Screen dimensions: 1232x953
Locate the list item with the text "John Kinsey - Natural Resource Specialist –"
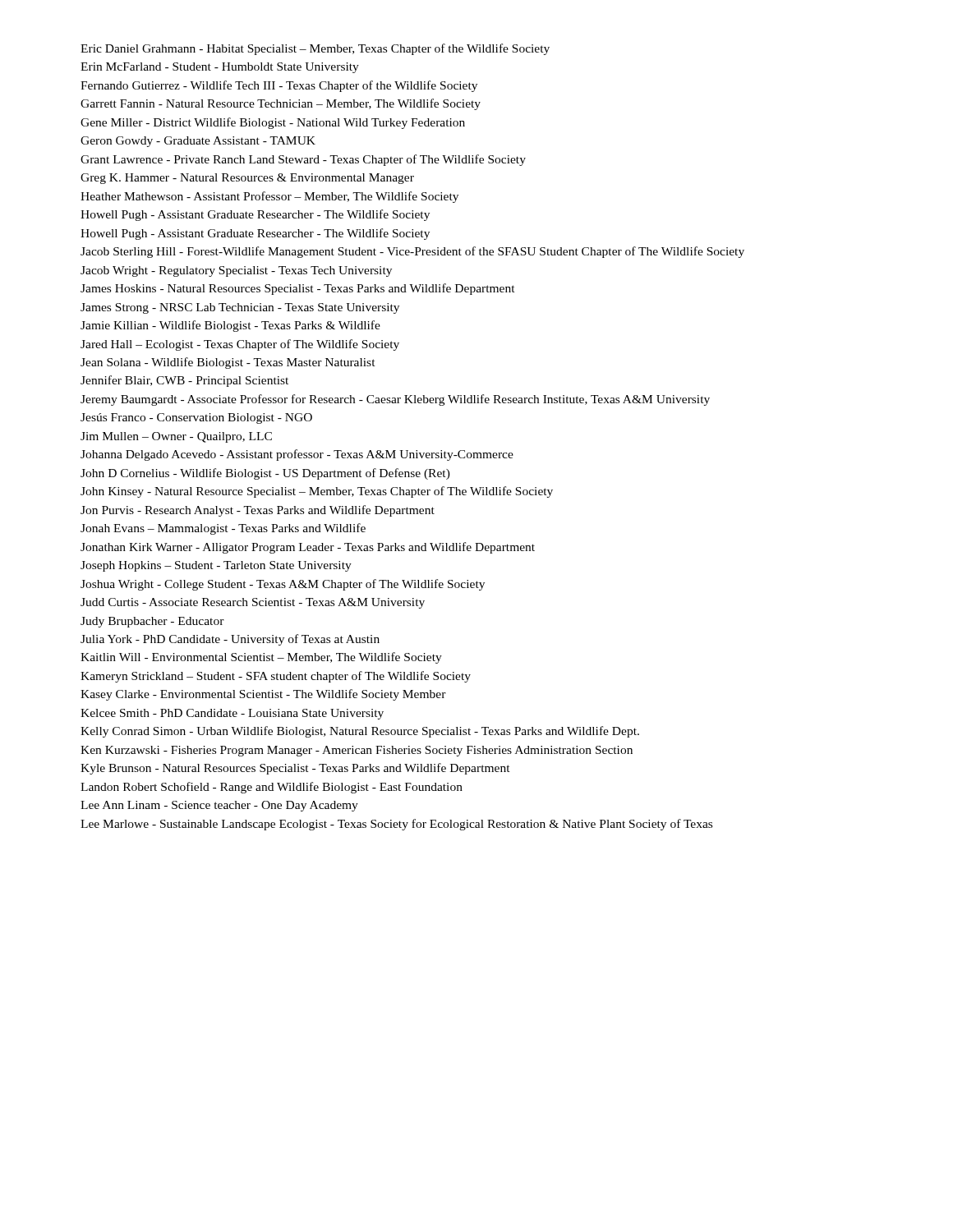pos(317,491)
